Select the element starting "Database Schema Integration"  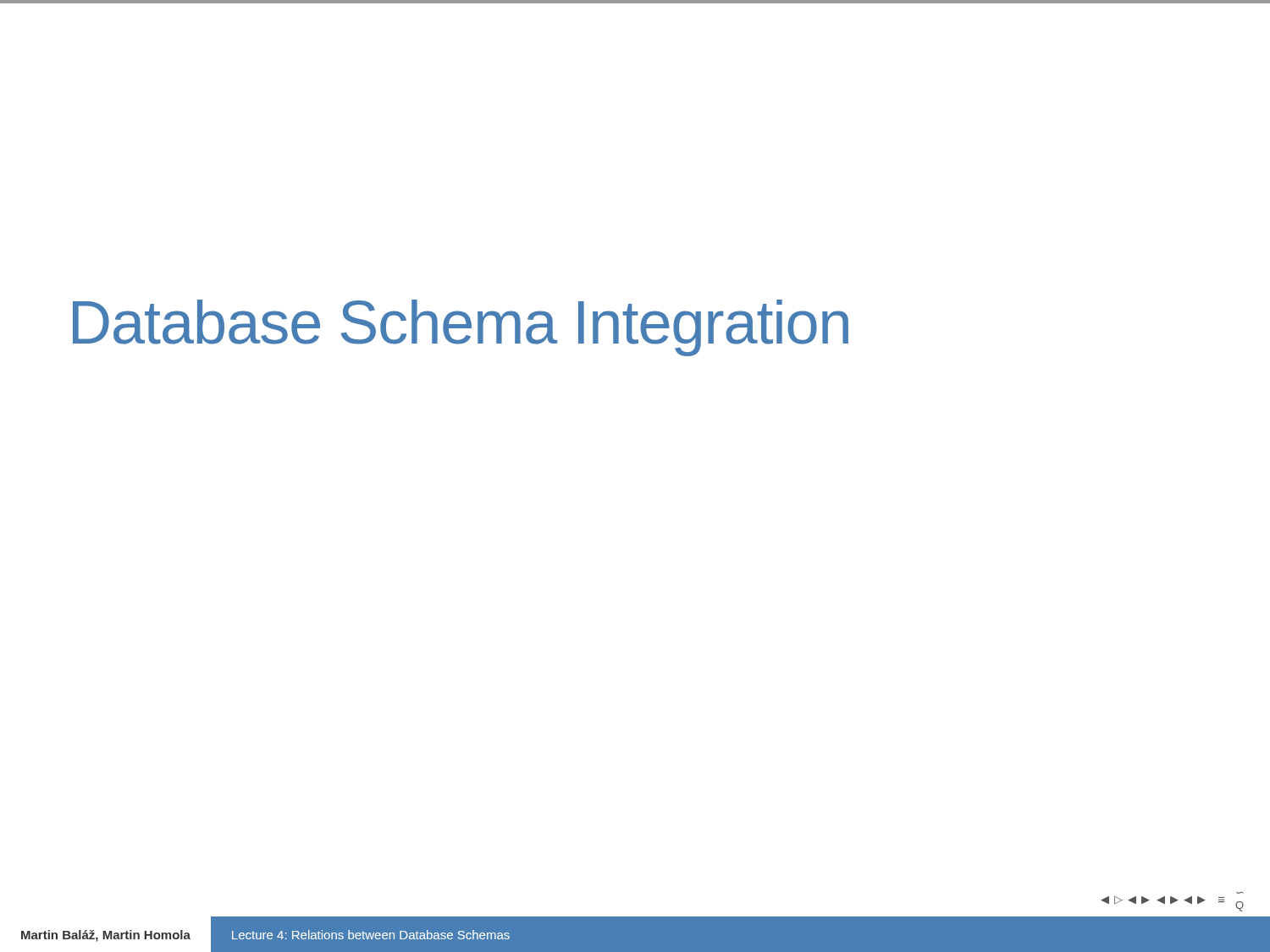[x=460, y=322]
